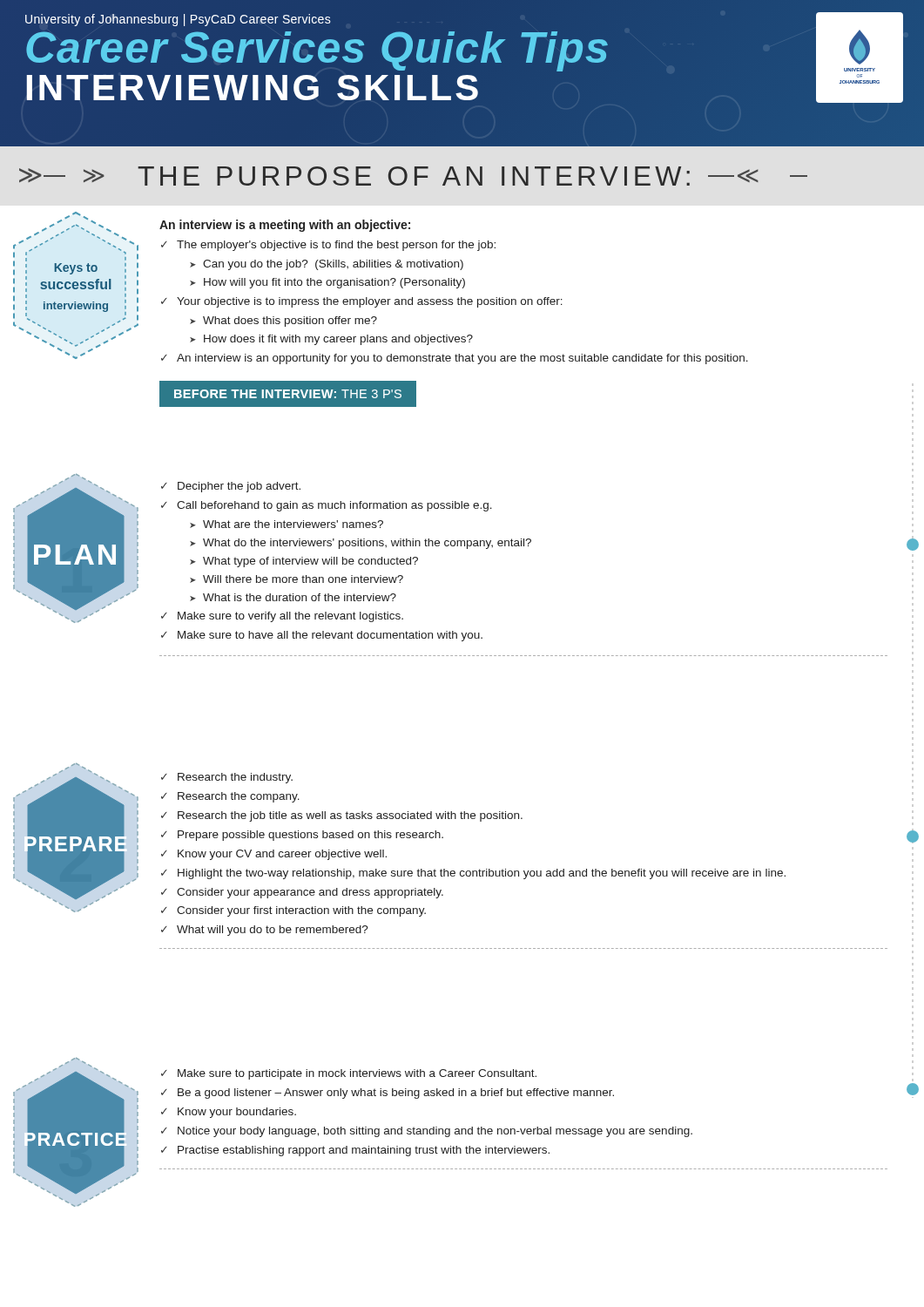The image size is (924, 1307).
Task: Click on the section header that reads "BEFORE THE INTERVIEW: THE"
Action: click(288, 394)
